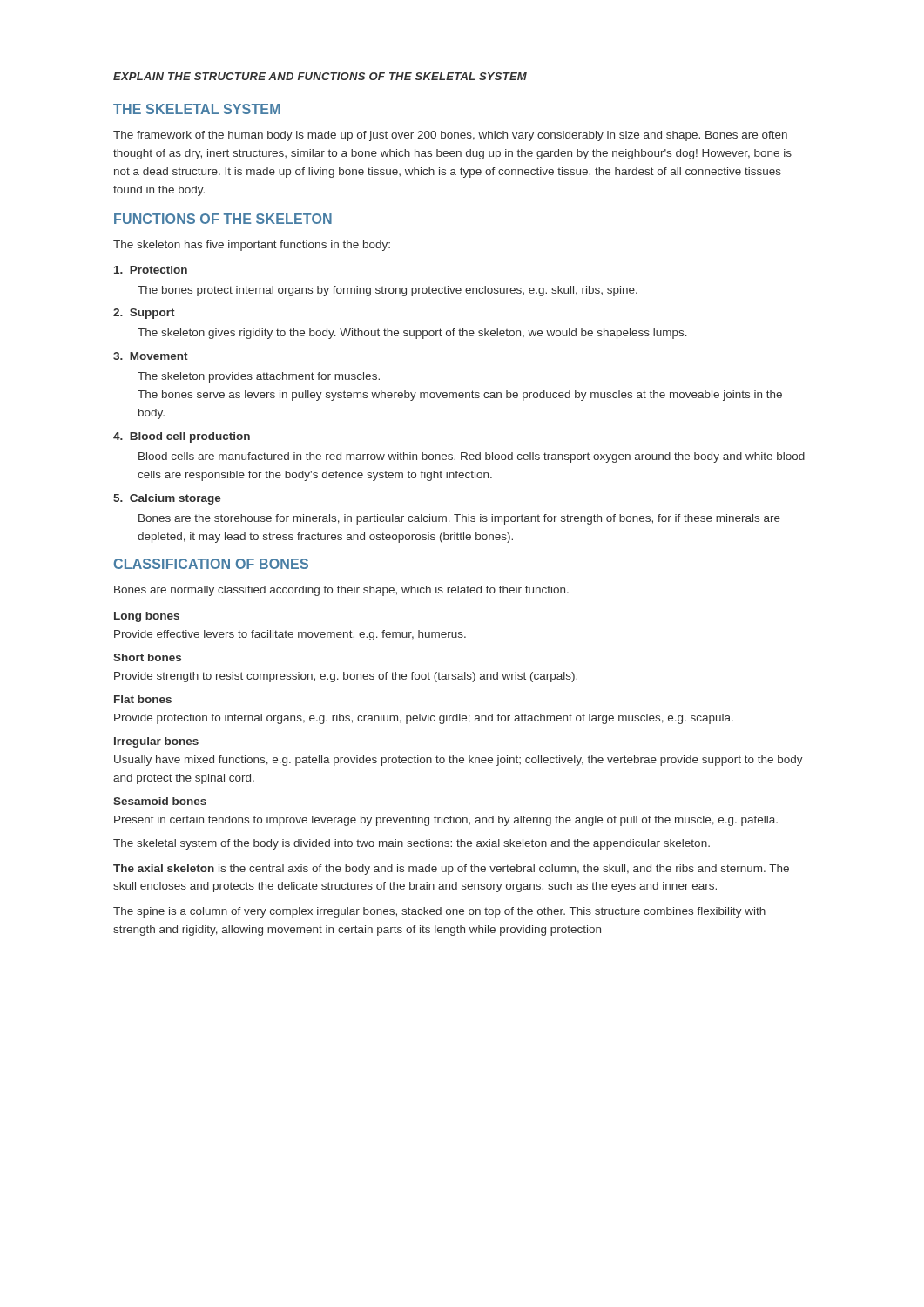The height and width of the screenshot is (1307, 924).
Task: Select the text block that reads "Short bones Provide strength"
Action: click(x=346, y=667)
